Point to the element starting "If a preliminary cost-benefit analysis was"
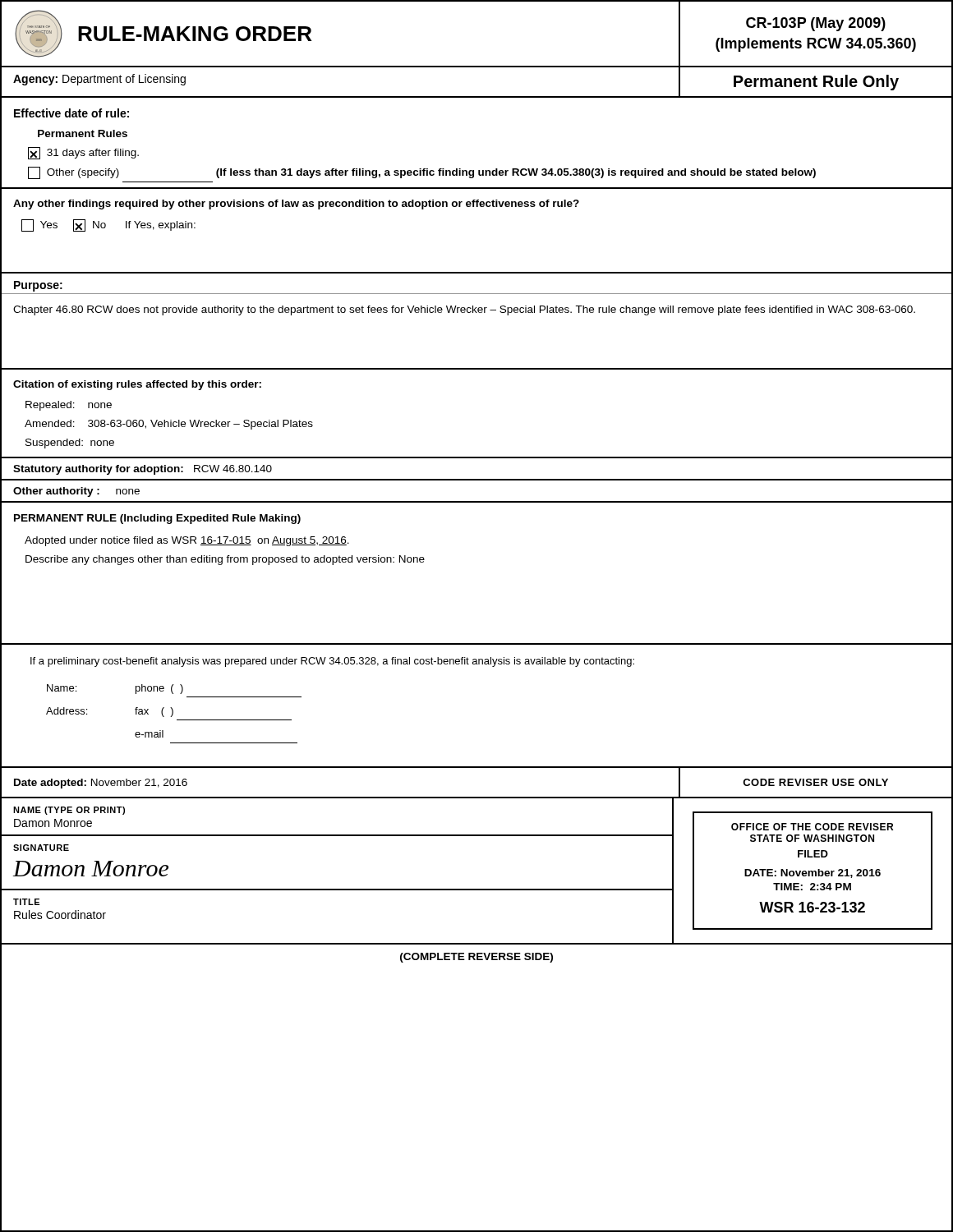 [332, 662]
